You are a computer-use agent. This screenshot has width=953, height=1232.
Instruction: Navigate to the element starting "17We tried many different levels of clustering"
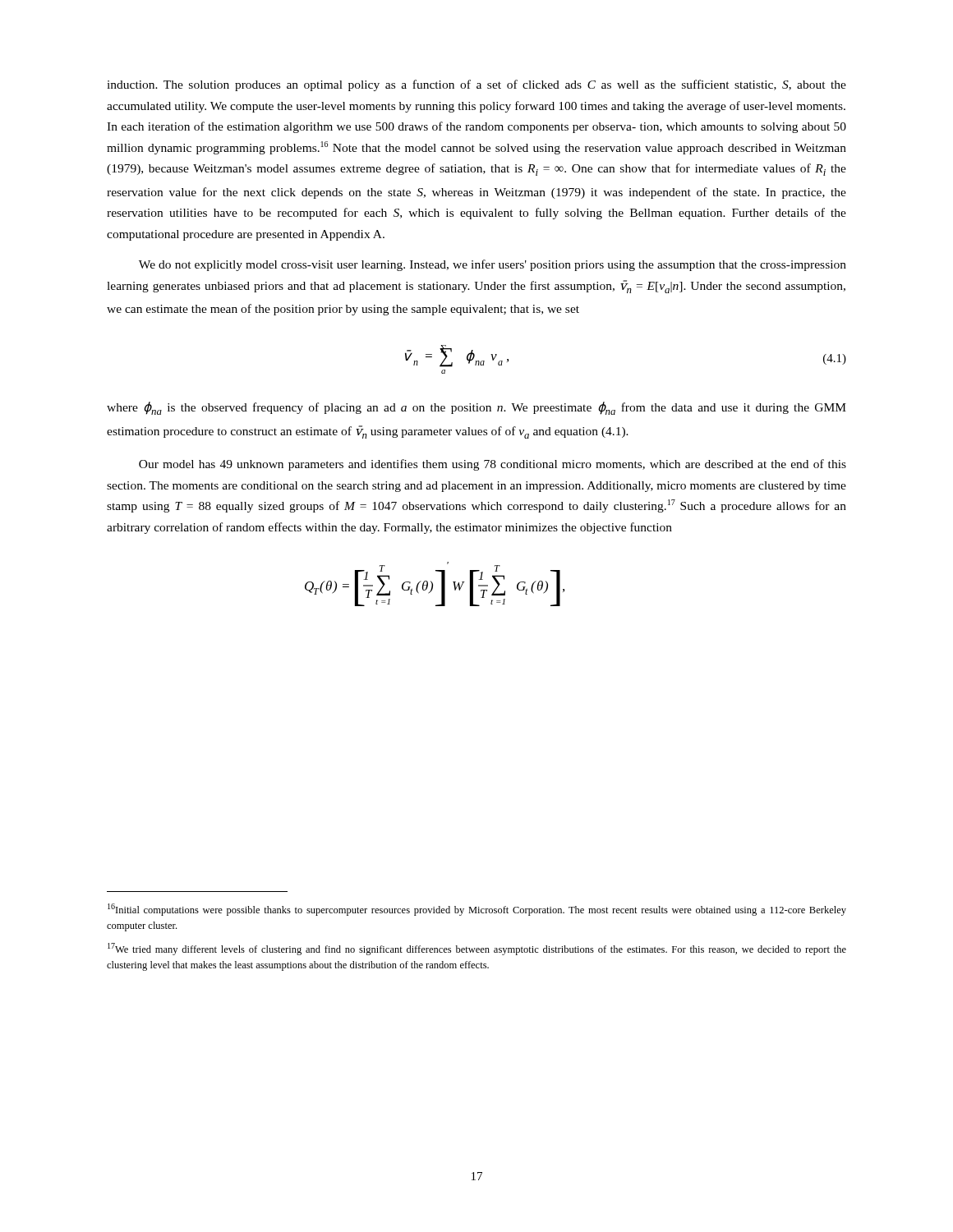tap(476, 956)
